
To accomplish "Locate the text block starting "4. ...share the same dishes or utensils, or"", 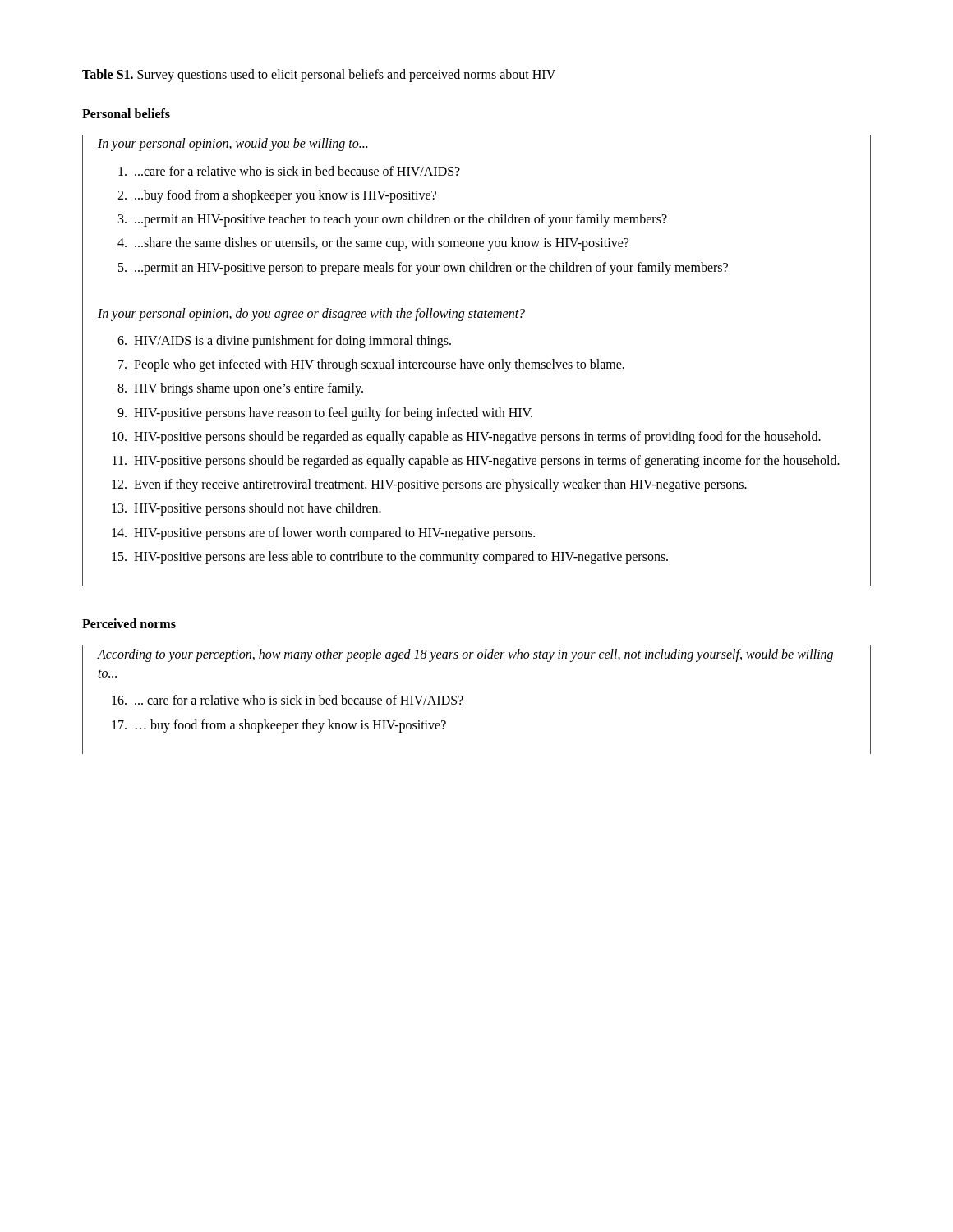I will pos(476,243).
